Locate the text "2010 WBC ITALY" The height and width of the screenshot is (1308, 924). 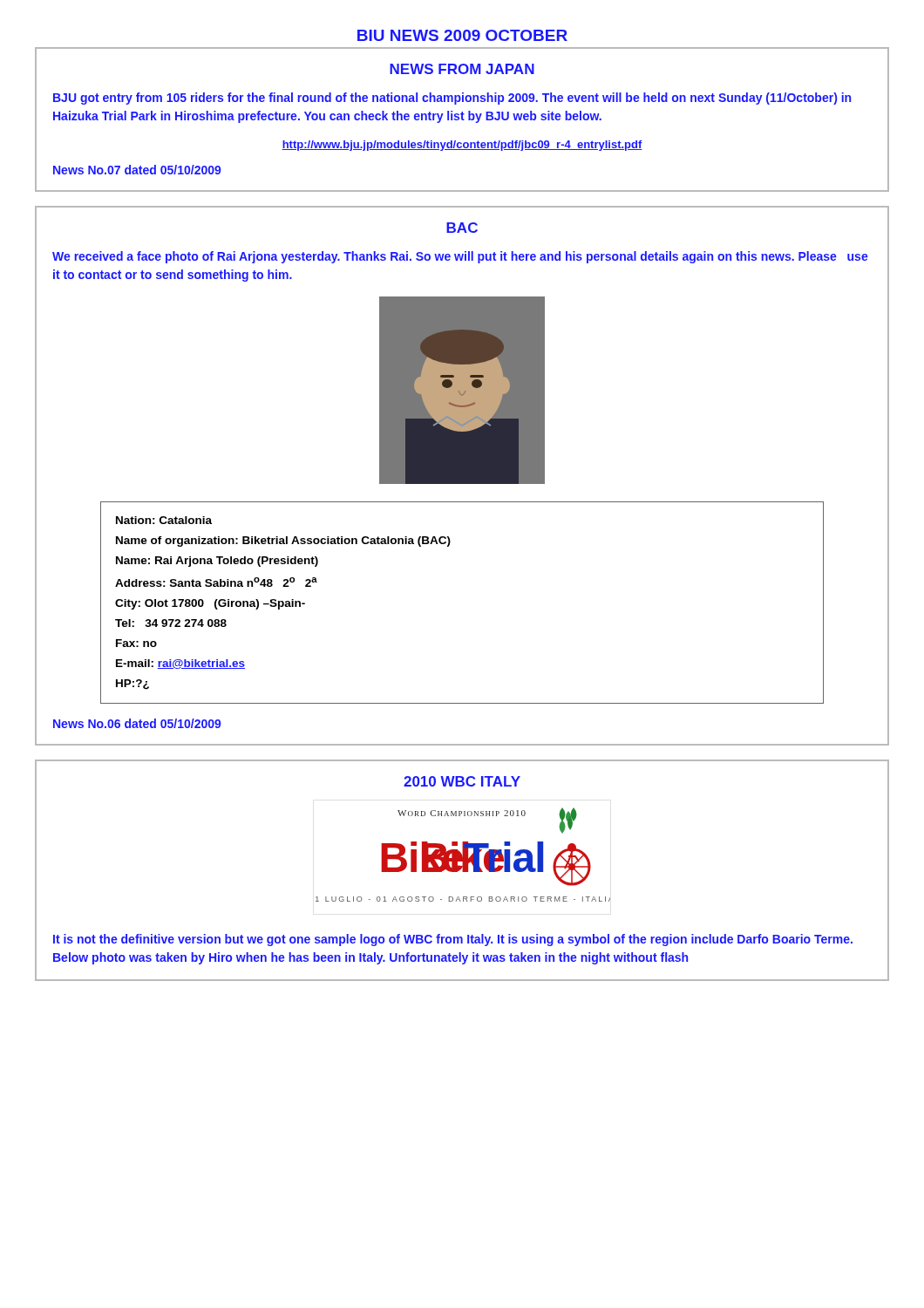pos(462,782)
